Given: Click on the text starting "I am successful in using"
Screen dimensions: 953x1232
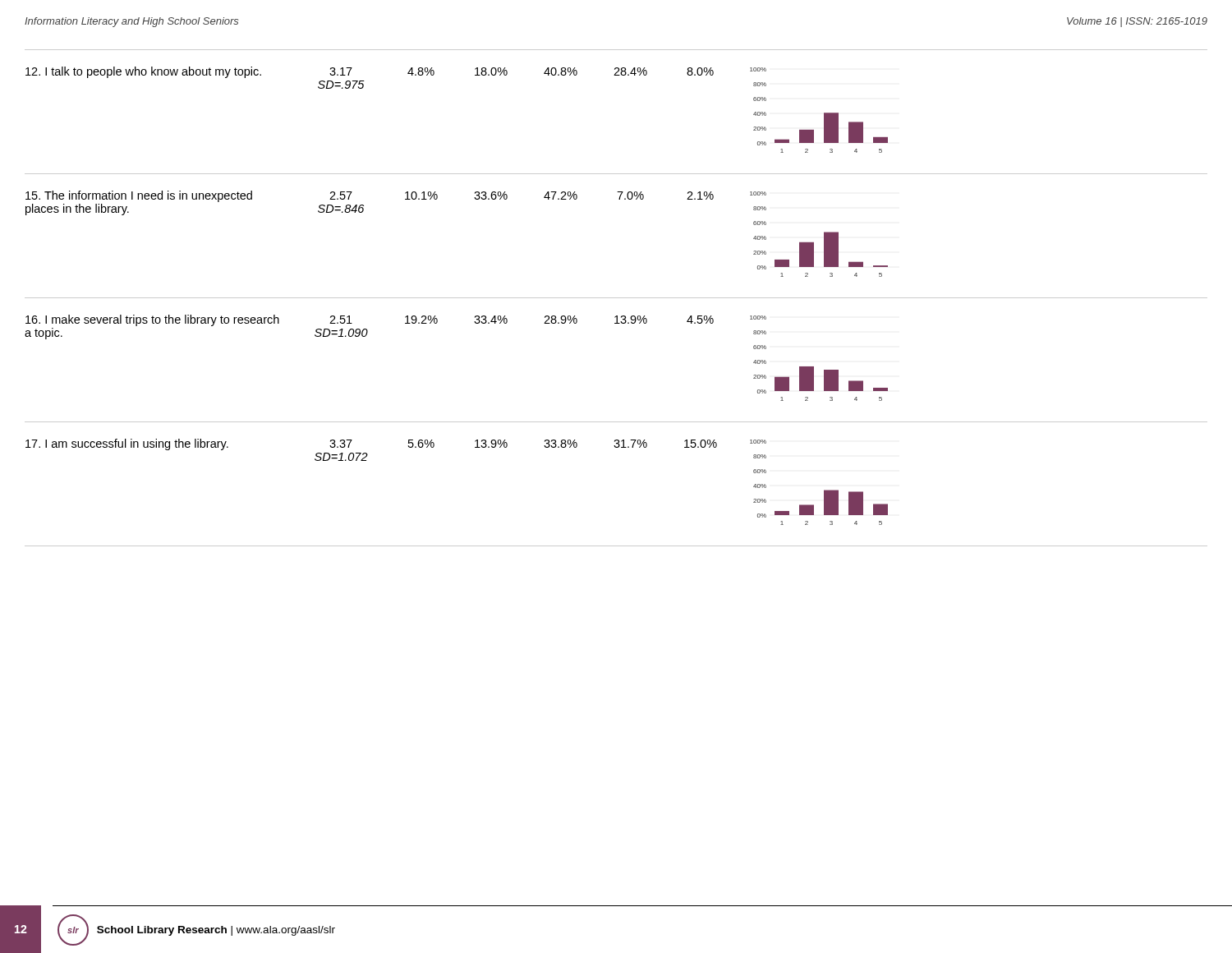Looking at the screenshot, I should click(127, 444).
